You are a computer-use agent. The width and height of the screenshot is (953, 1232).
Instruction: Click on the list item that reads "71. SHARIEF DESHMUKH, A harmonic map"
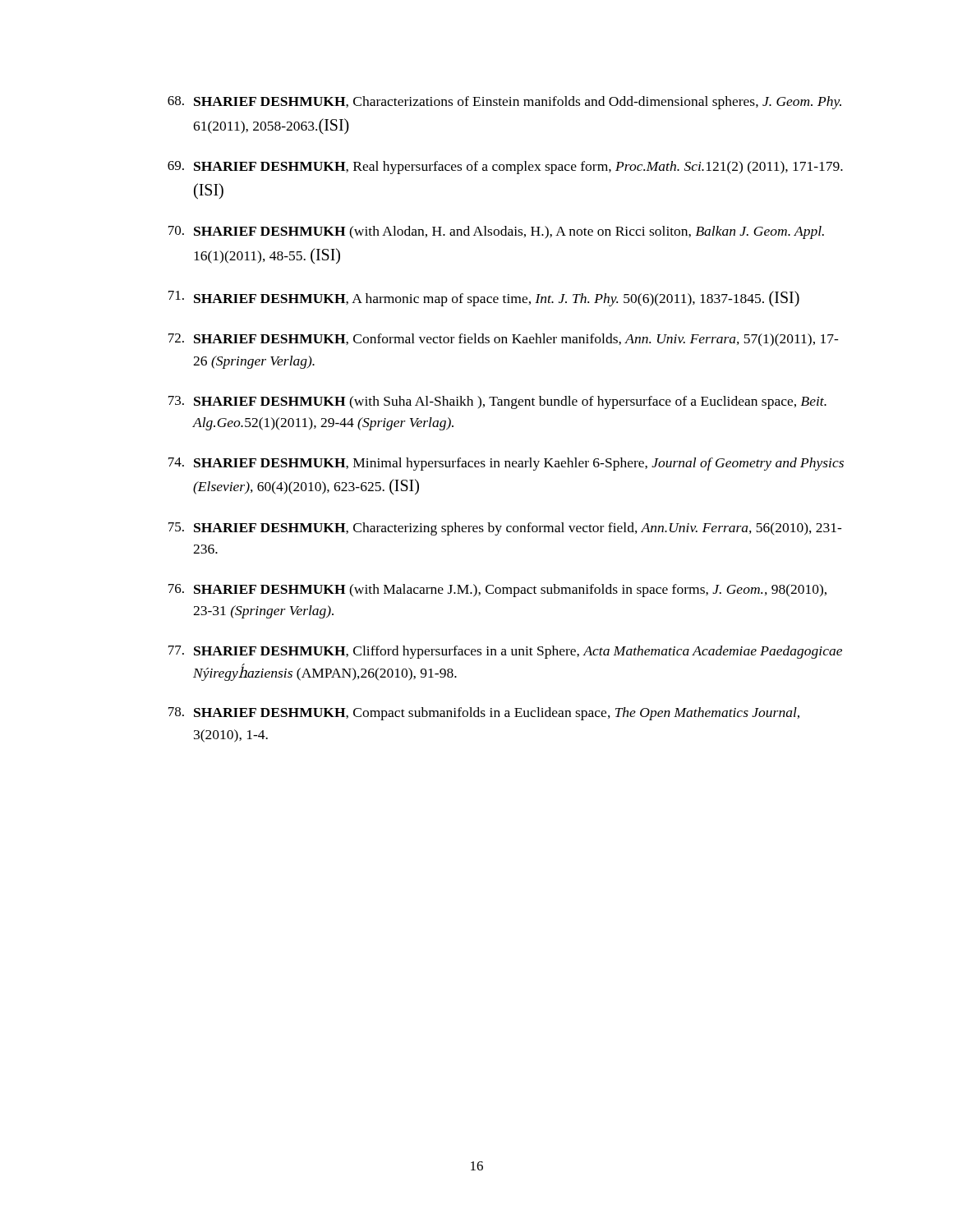(491, 297)
